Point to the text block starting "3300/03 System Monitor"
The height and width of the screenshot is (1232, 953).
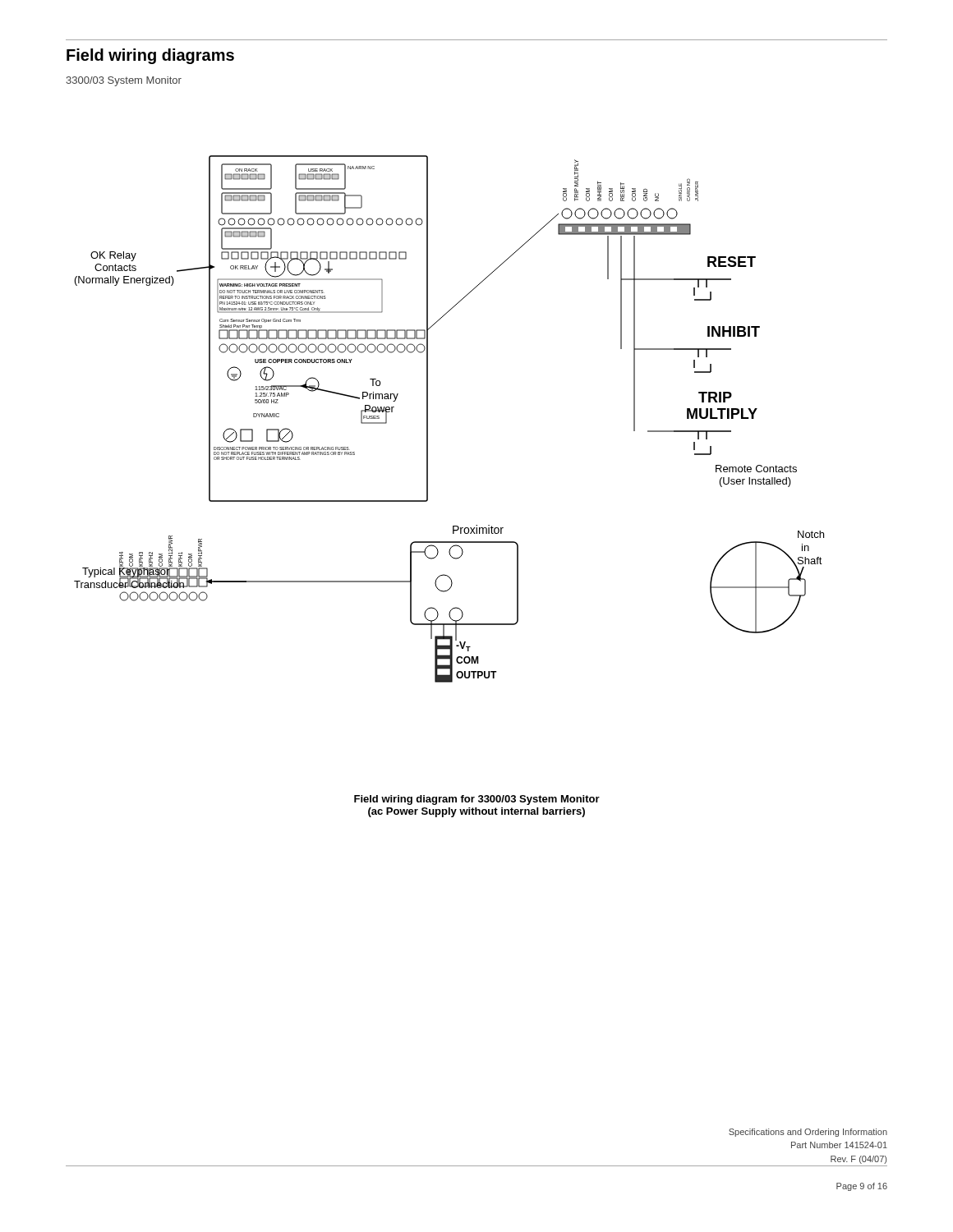124,80
